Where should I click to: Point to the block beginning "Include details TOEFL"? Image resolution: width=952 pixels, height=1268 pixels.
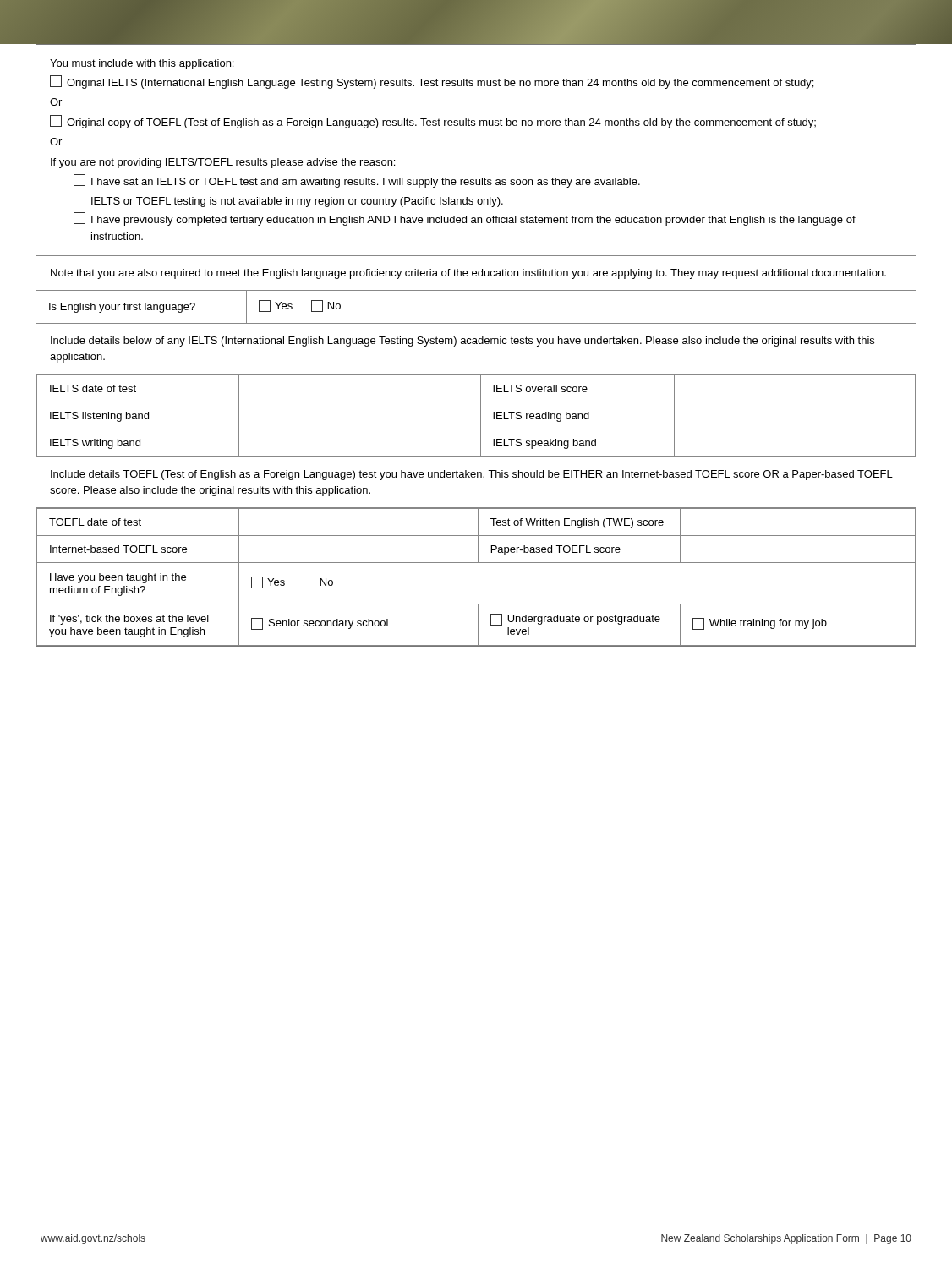471,482
